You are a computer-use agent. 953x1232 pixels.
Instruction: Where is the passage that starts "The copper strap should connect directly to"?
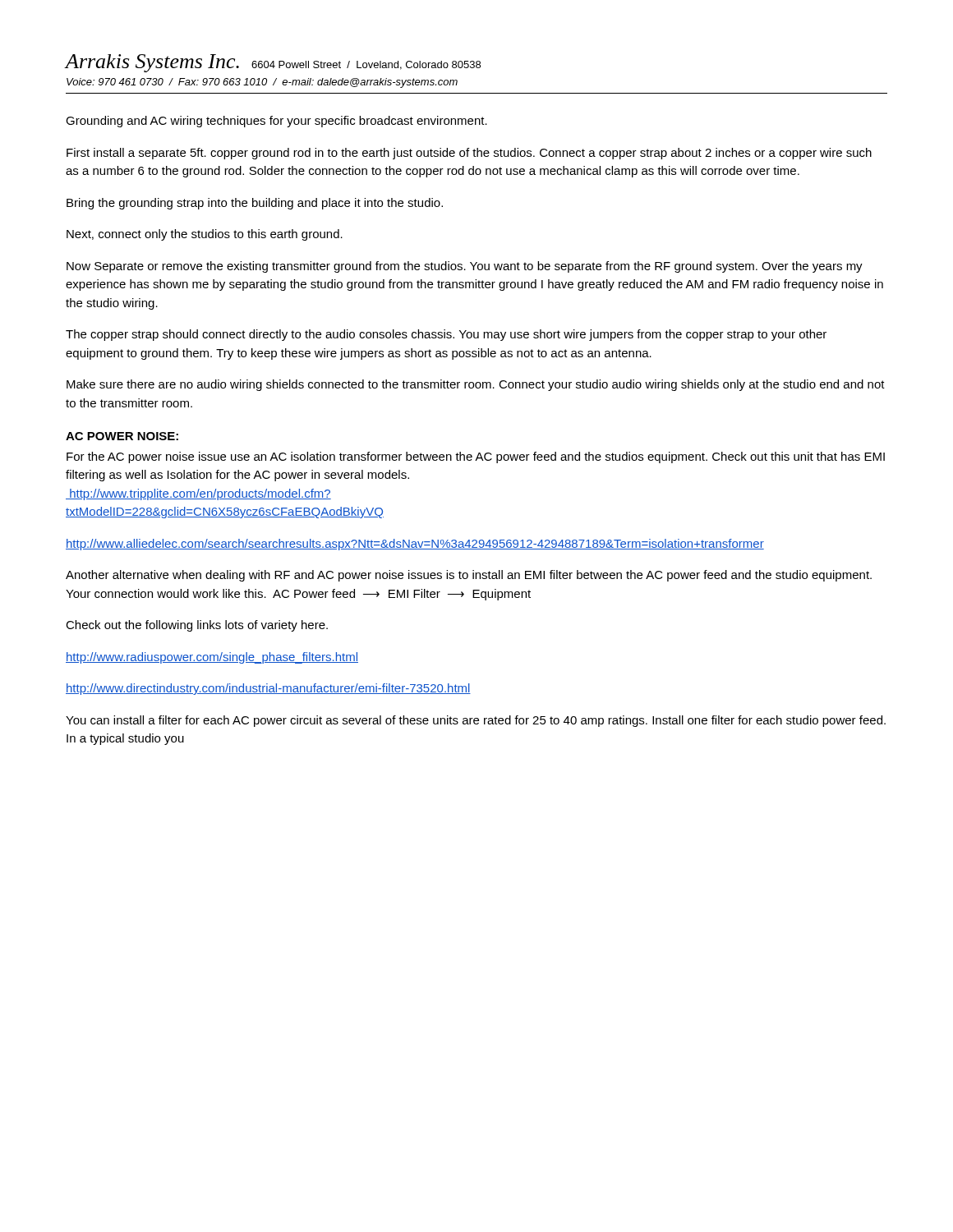(x=446, y=343)
